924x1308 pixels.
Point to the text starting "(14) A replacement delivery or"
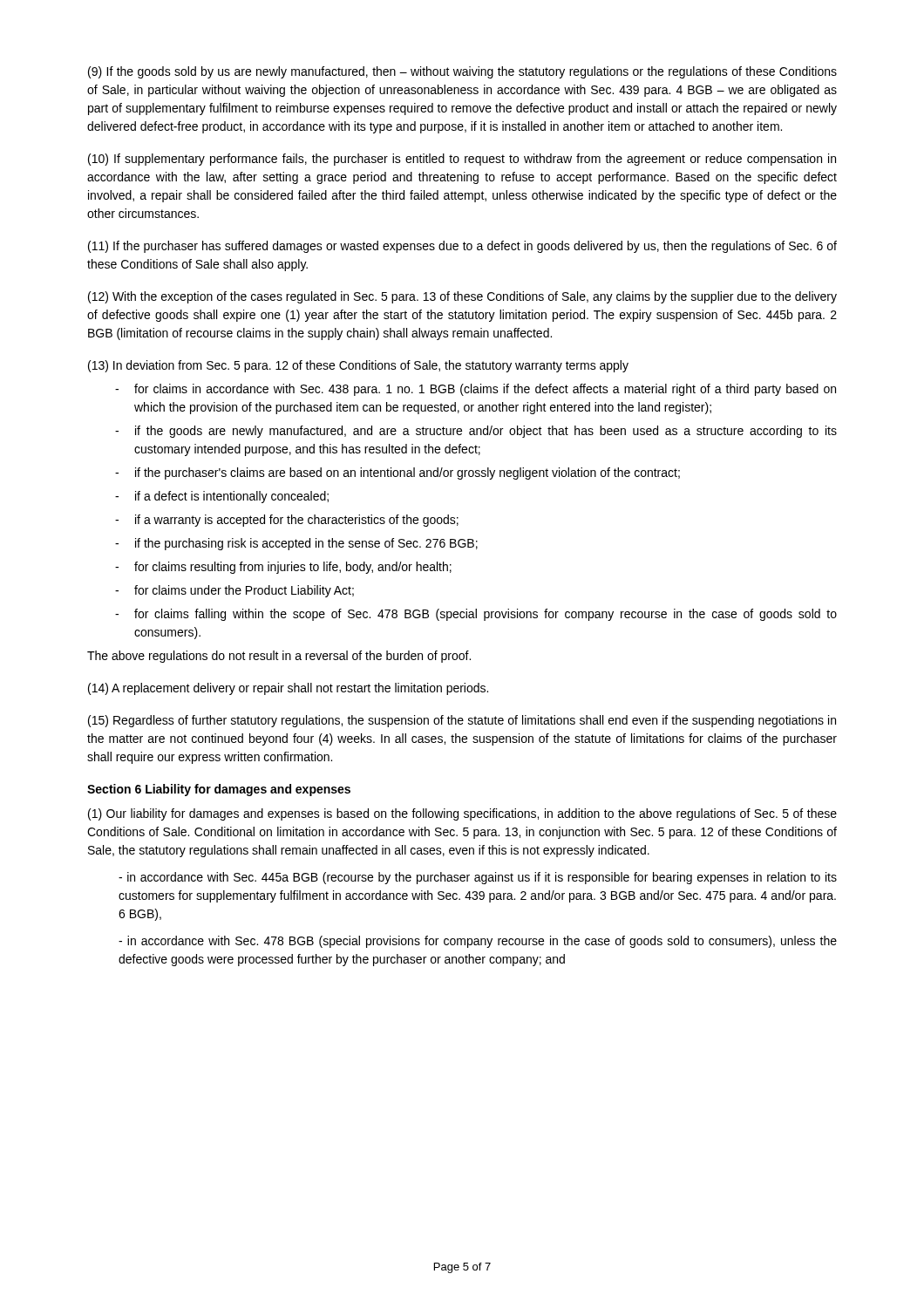coord(288,688)
